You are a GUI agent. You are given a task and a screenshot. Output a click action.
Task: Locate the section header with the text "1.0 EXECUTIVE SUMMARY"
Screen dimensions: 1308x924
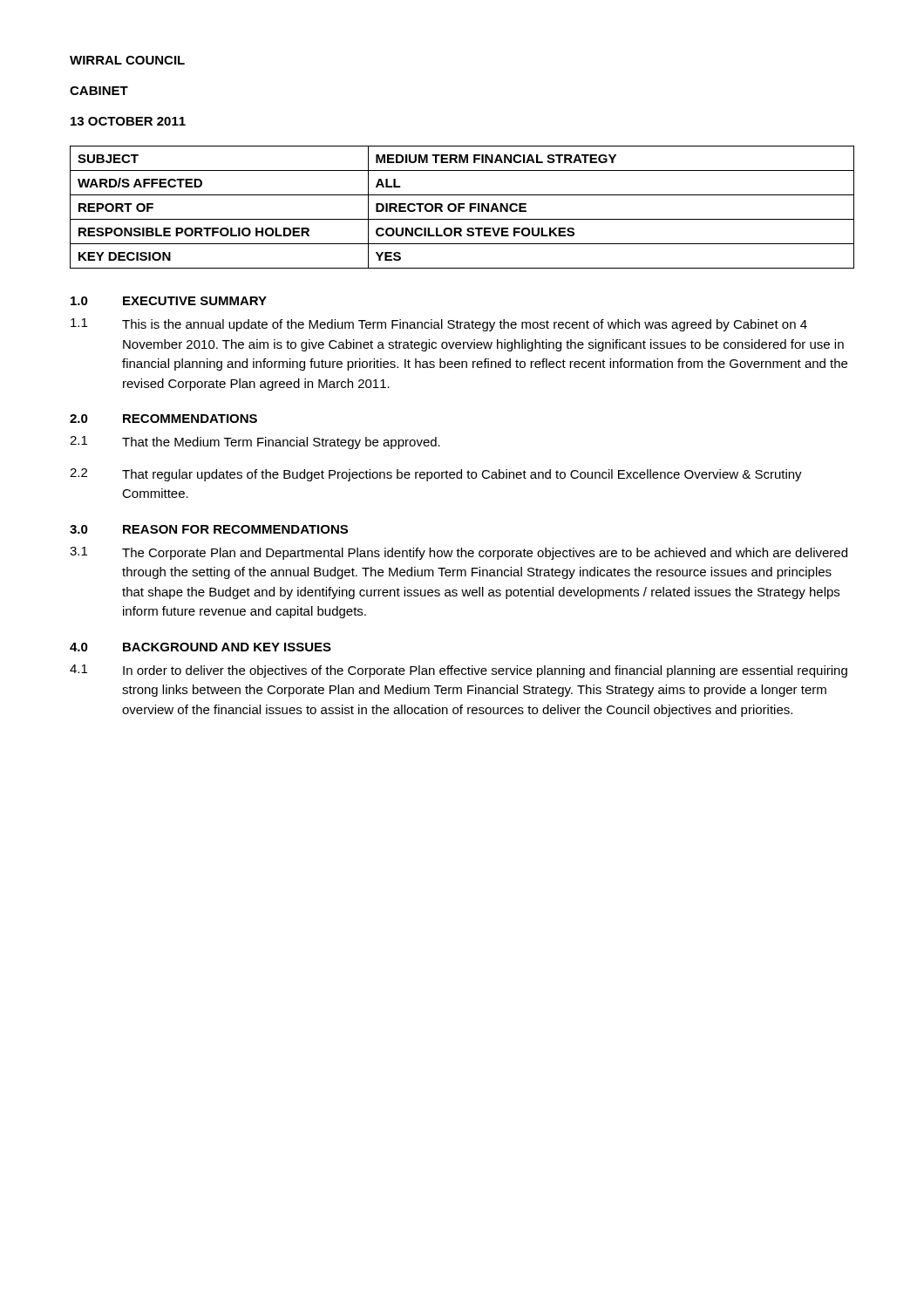click(x=168, y=300)
